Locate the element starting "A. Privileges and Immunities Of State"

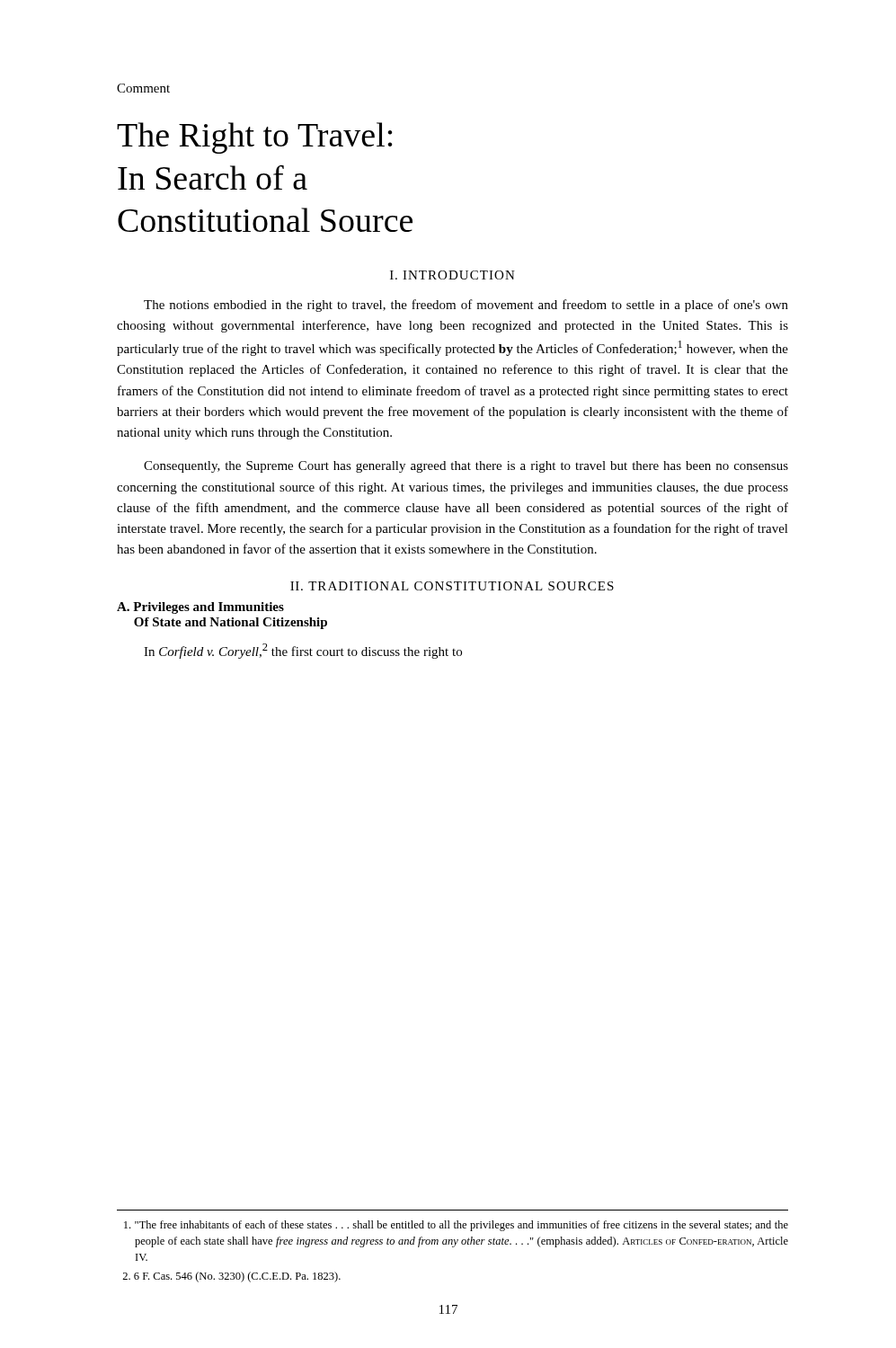point(222,614)
